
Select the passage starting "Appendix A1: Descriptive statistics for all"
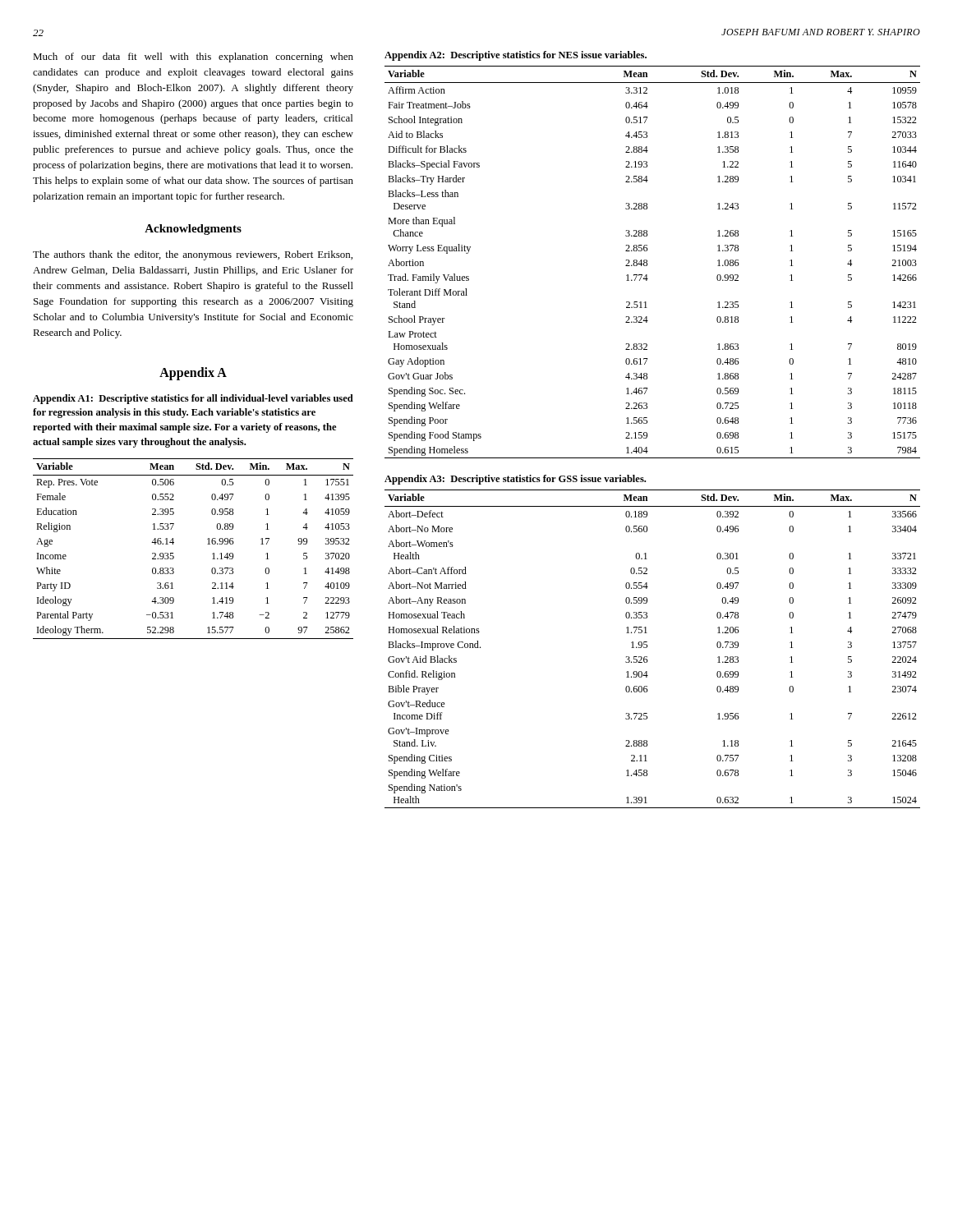pyautogui.click(x=193, y=420)
